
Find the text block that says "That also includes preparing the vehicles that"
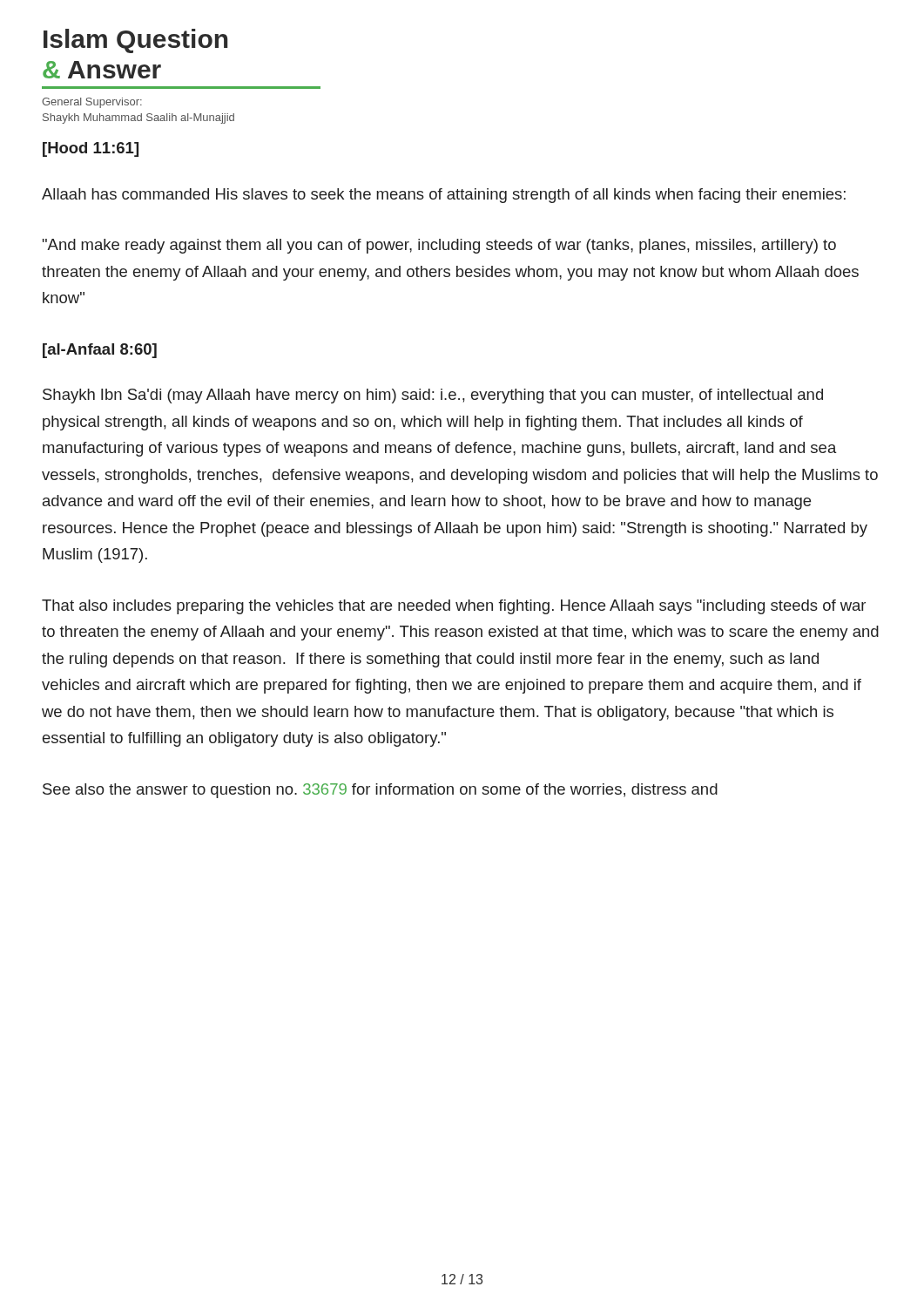[460, 671]
